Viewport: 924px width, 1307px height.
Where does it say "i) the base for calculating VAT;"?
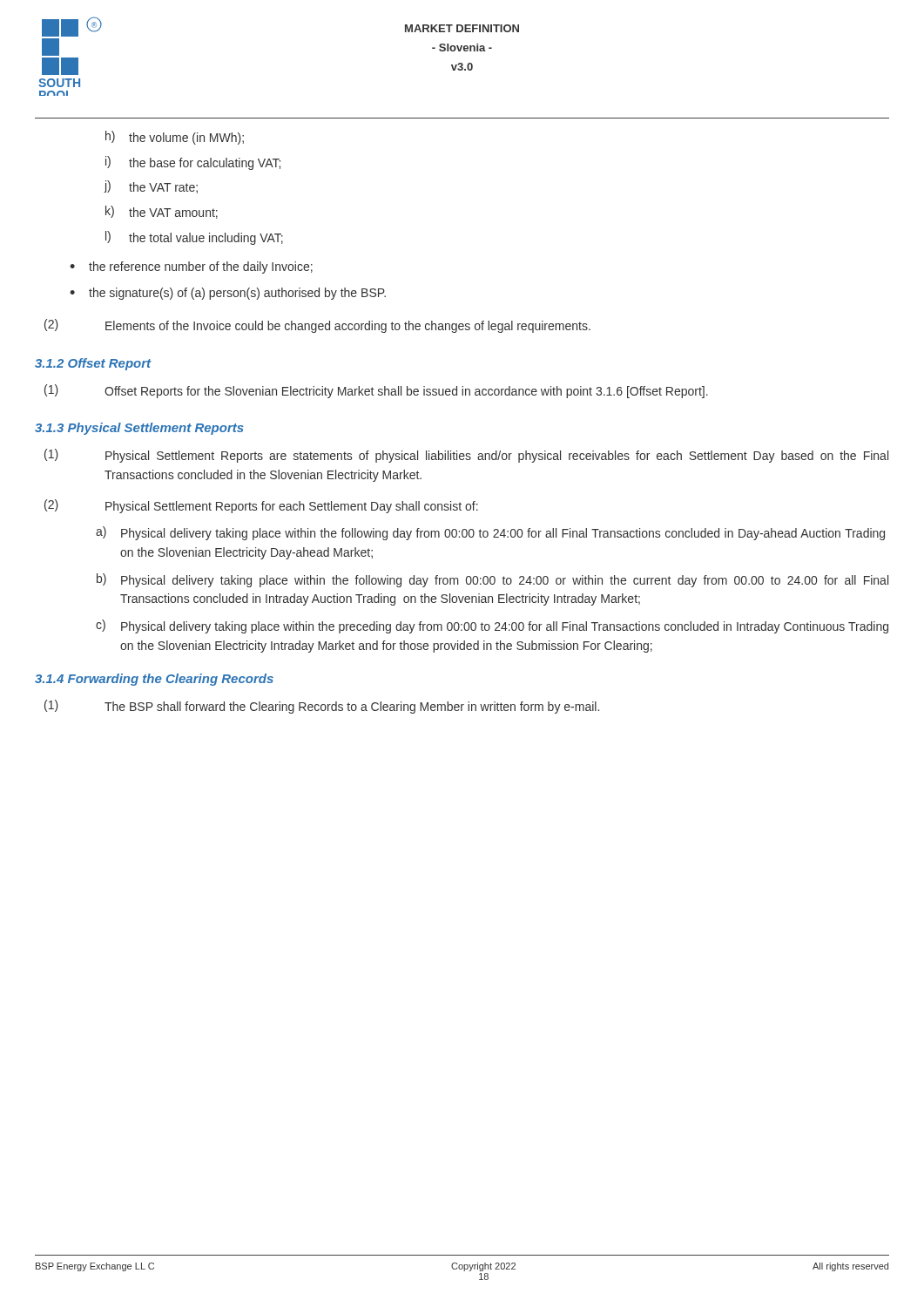[193, 163]
